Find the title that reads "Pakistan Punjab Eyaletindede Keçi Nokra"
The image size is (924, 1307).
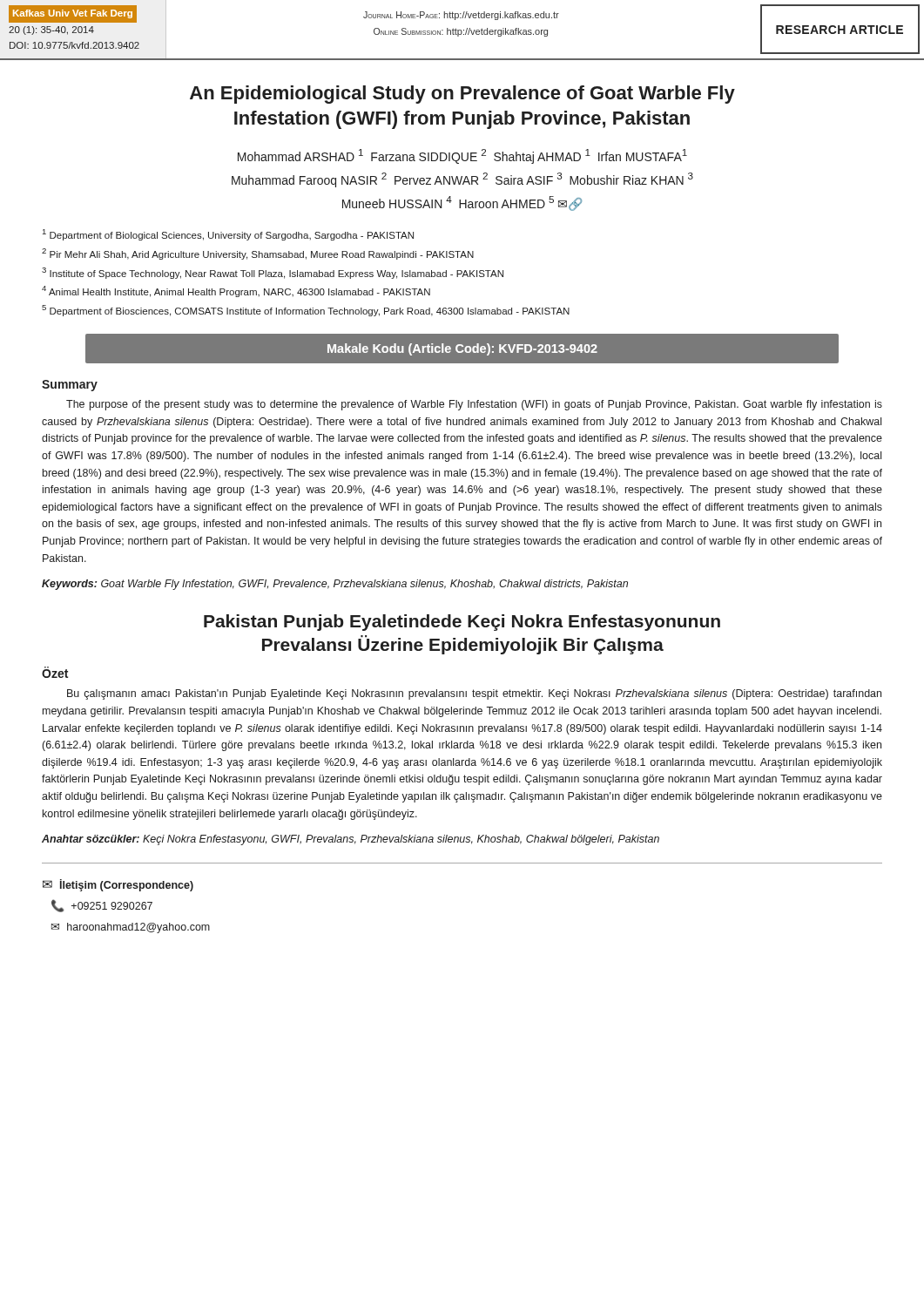click(462, 632)
